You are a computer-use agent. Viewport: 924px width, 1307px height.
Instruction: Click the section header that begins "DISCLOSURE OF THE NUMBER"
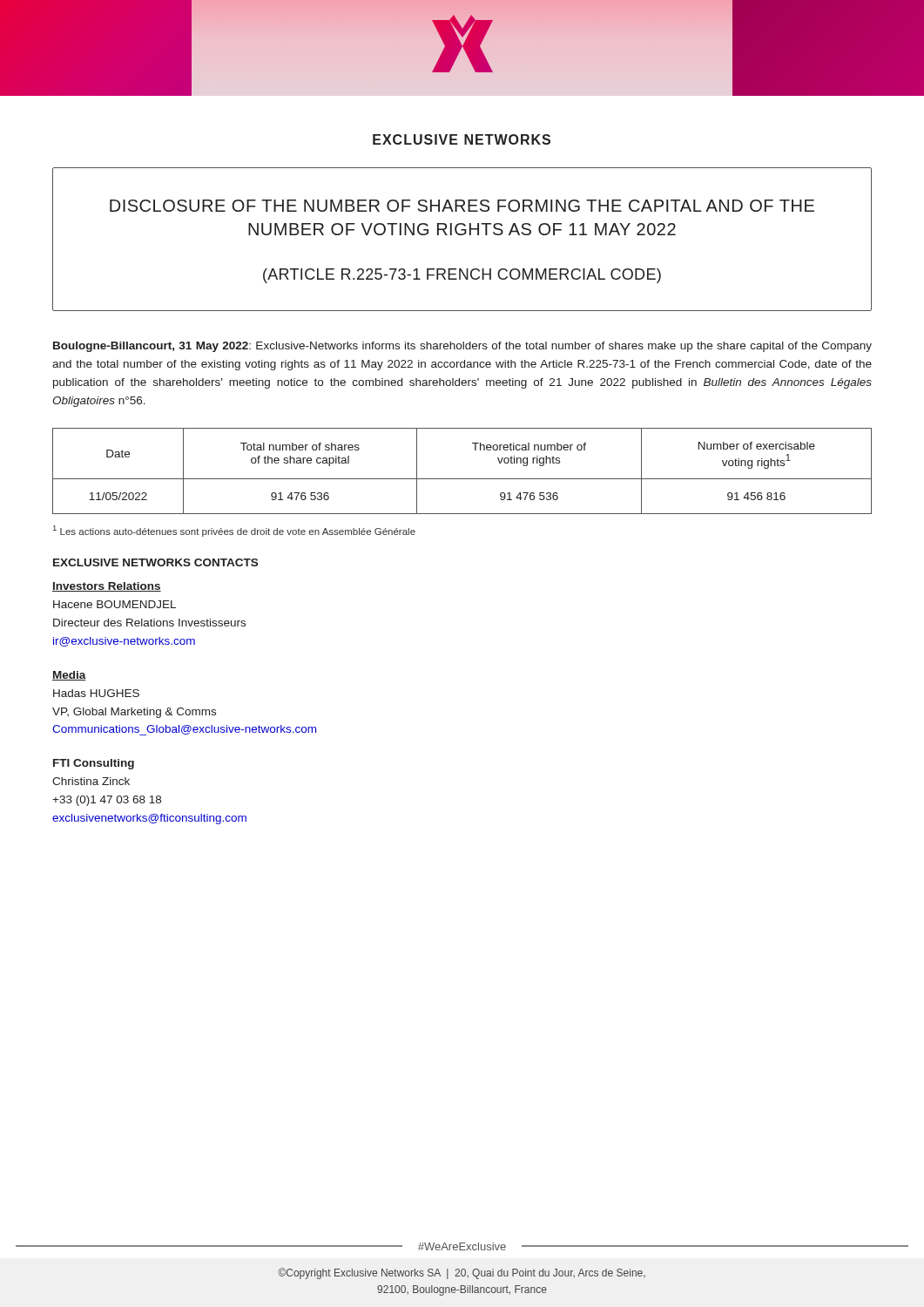[x=462, y=239]
